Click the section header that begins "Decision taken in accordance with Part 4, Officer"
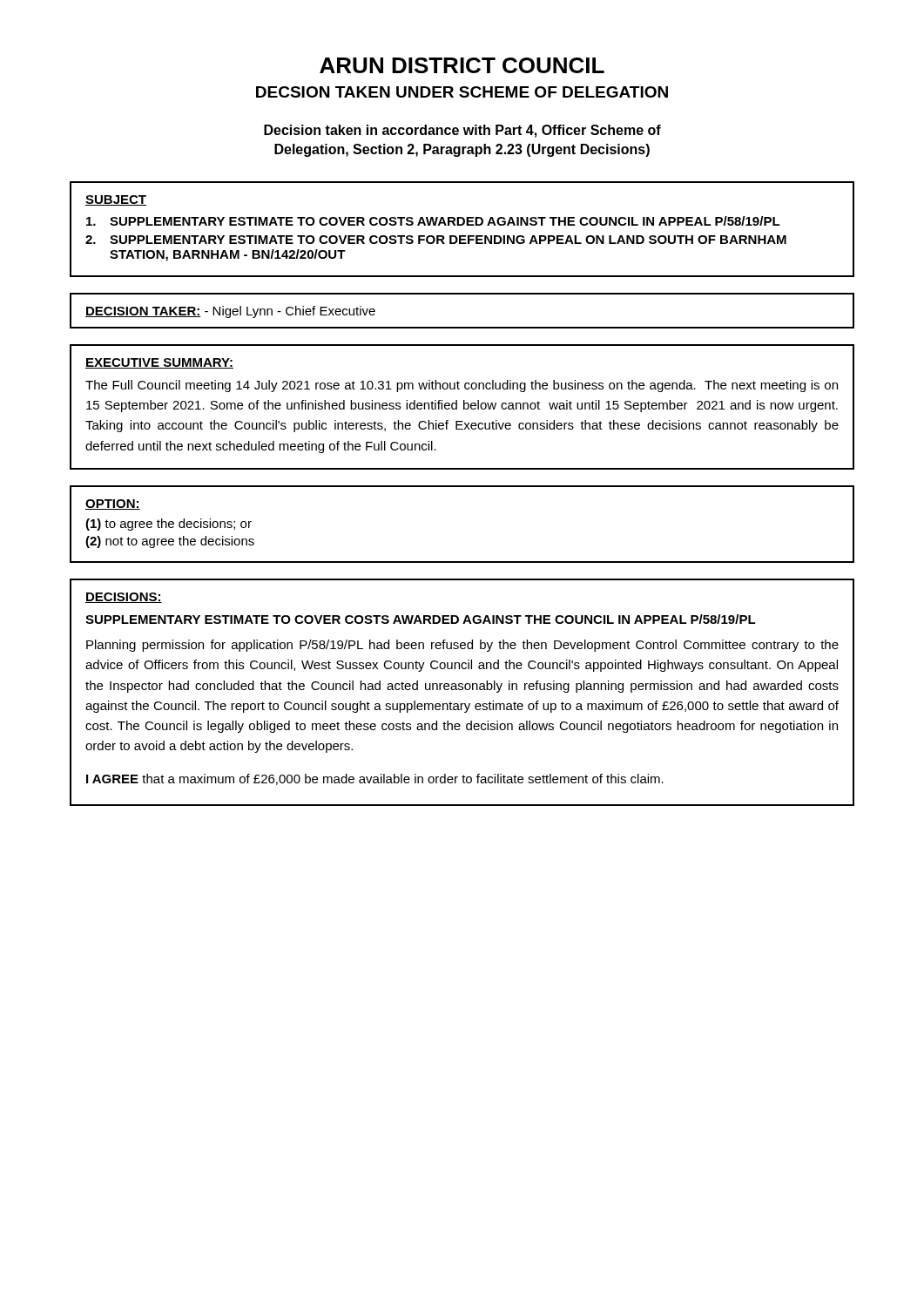This screenshot has width=924, height=1307. pos(462,140)
